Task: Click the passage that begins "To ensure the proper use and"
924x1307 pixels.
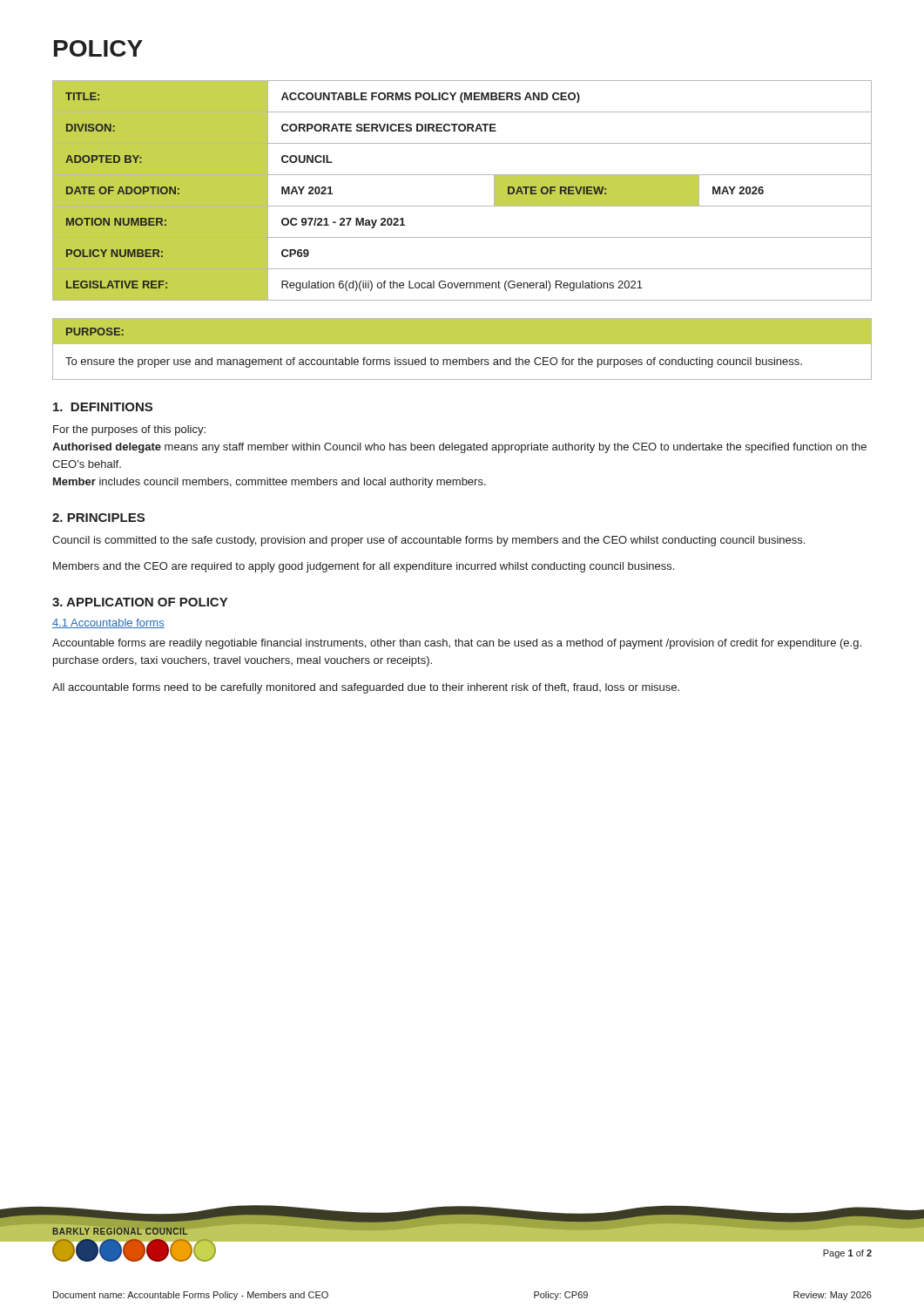Action: [434, 361]
